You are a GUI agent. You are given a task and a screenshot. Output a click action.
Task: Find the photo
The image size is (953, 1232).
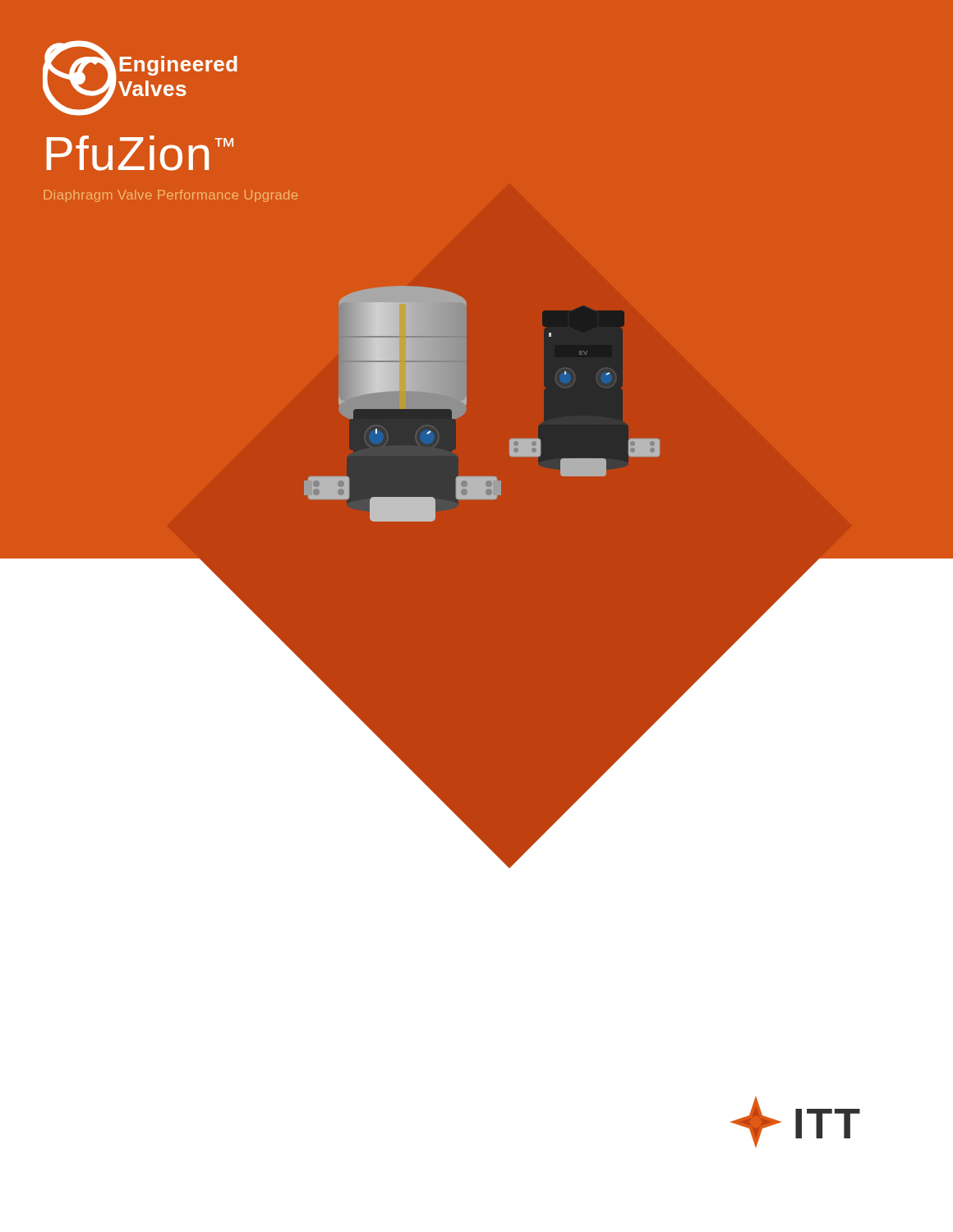(493, 444)
